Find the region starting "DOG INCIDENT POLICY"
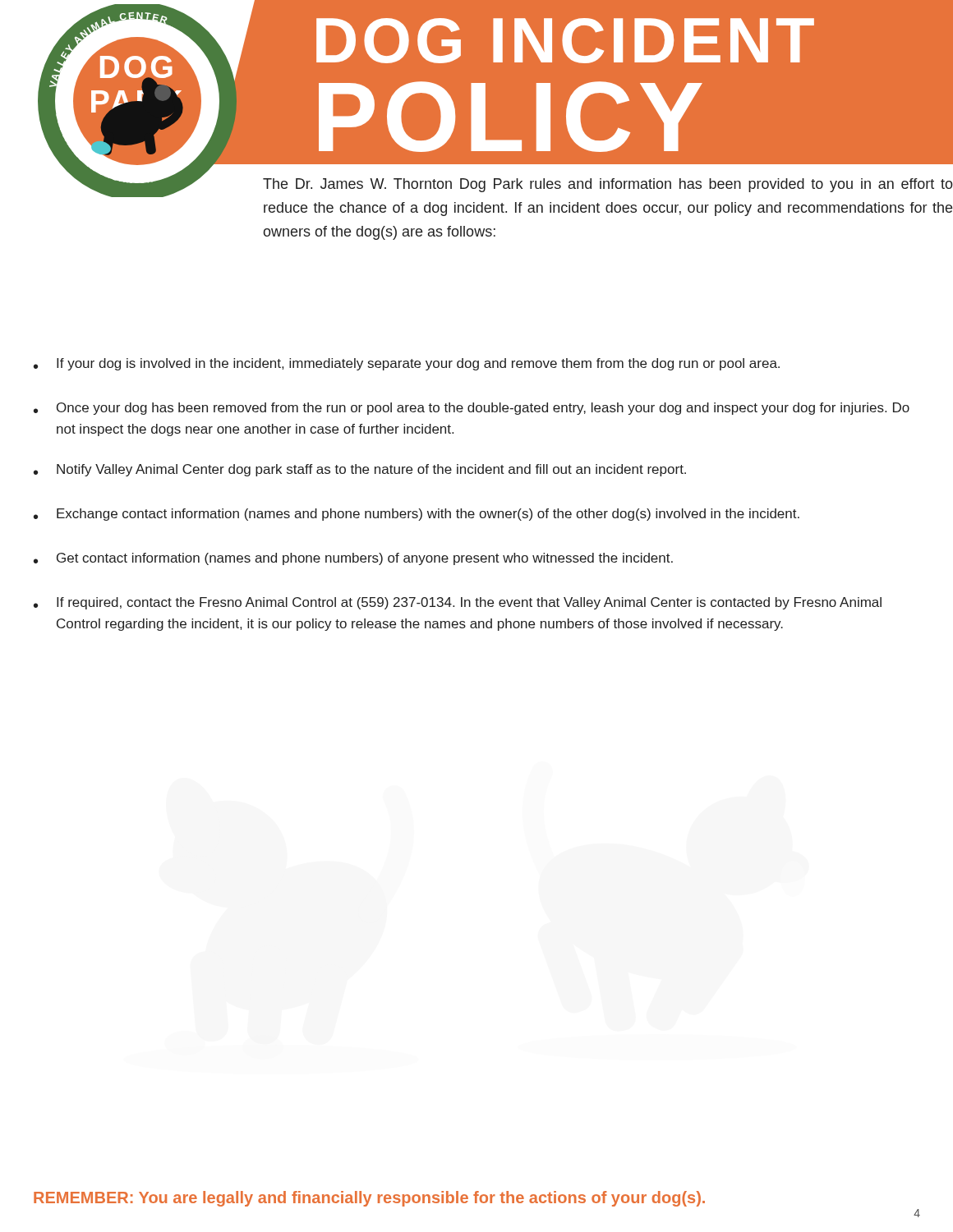The image size is (953, 1232). 620,85
